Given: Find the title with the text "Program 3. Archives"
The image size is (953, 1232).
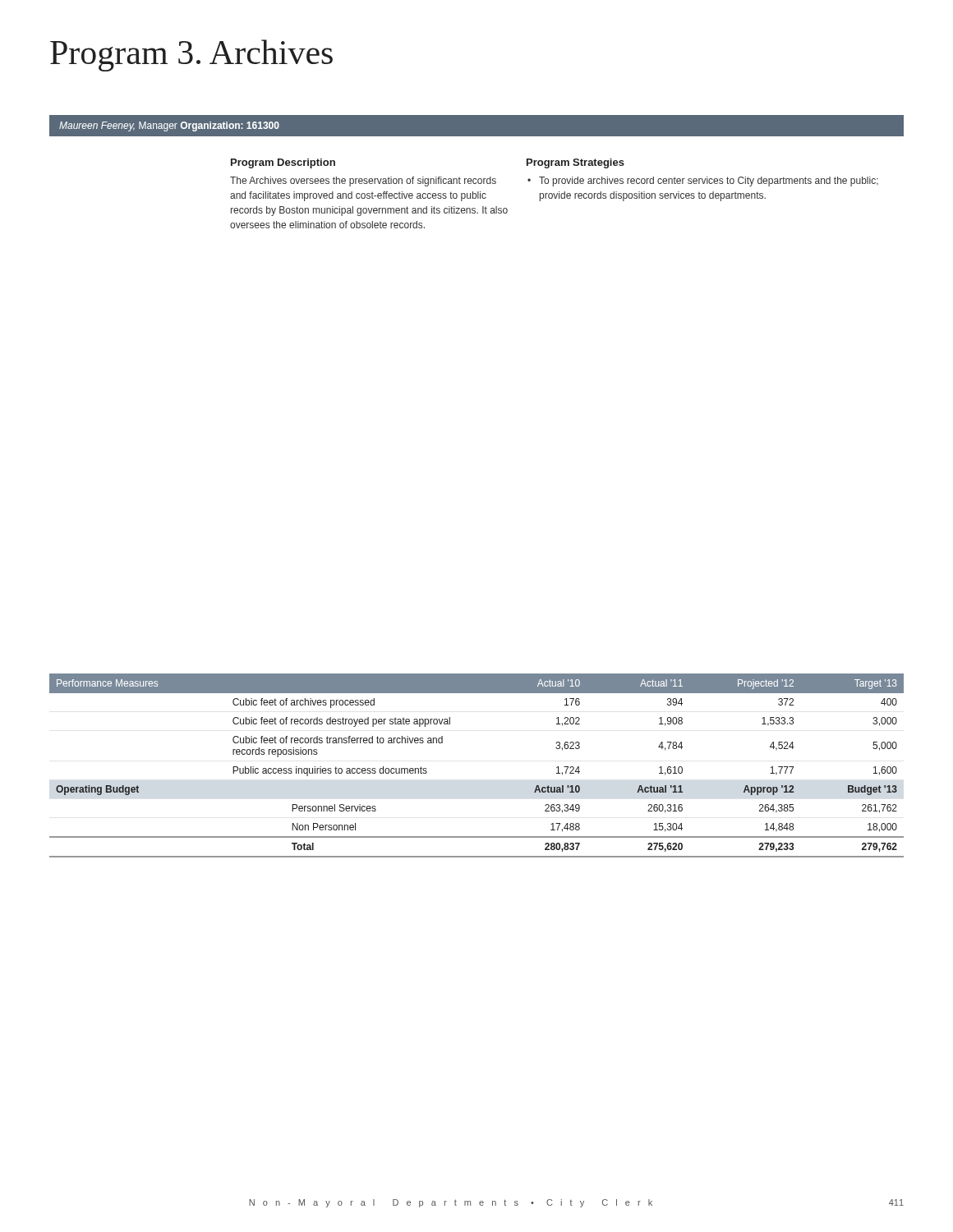Looking at the screenshot, I should (x=192, y=53).
